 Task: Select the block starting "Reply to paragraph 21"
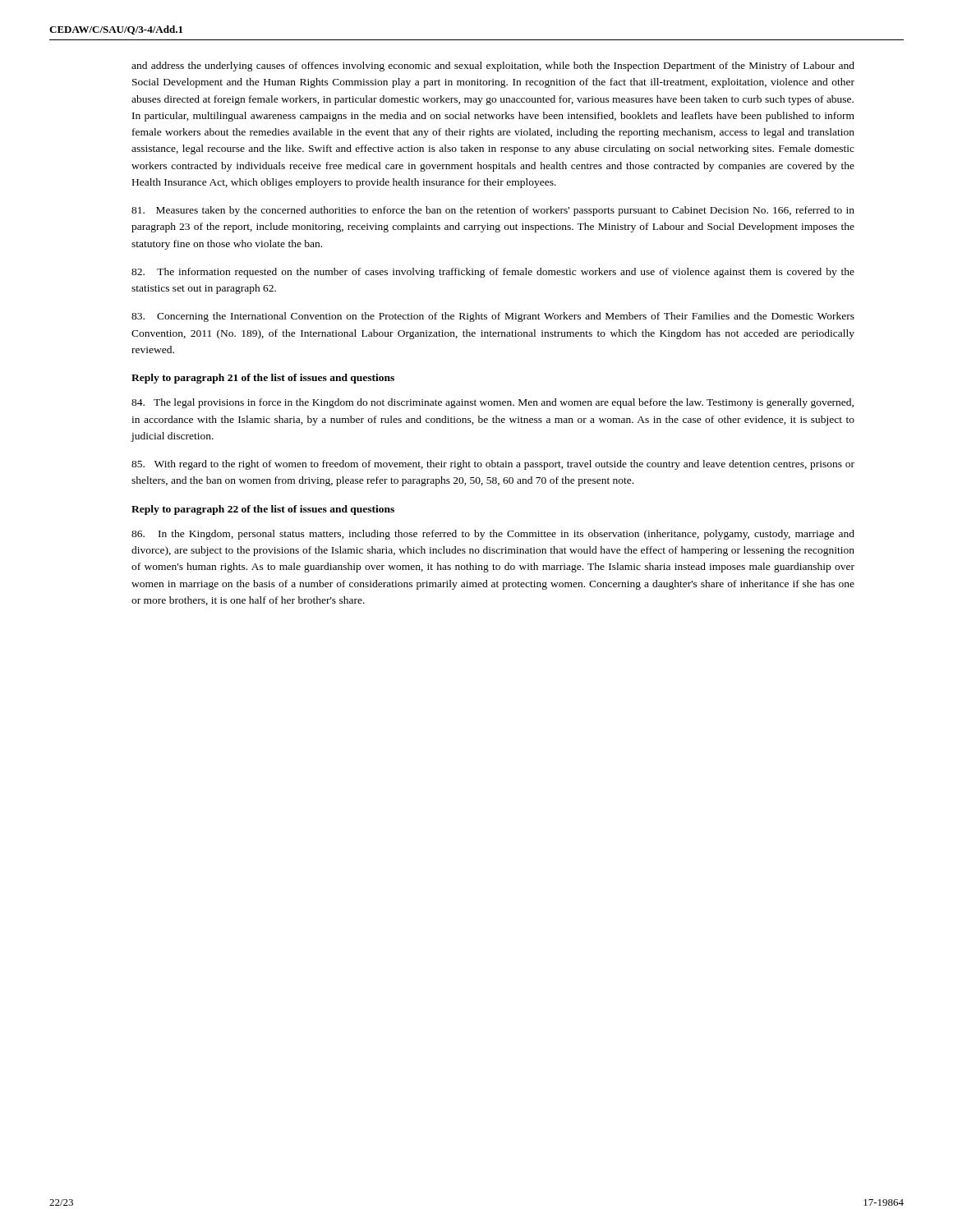point(263,377)
